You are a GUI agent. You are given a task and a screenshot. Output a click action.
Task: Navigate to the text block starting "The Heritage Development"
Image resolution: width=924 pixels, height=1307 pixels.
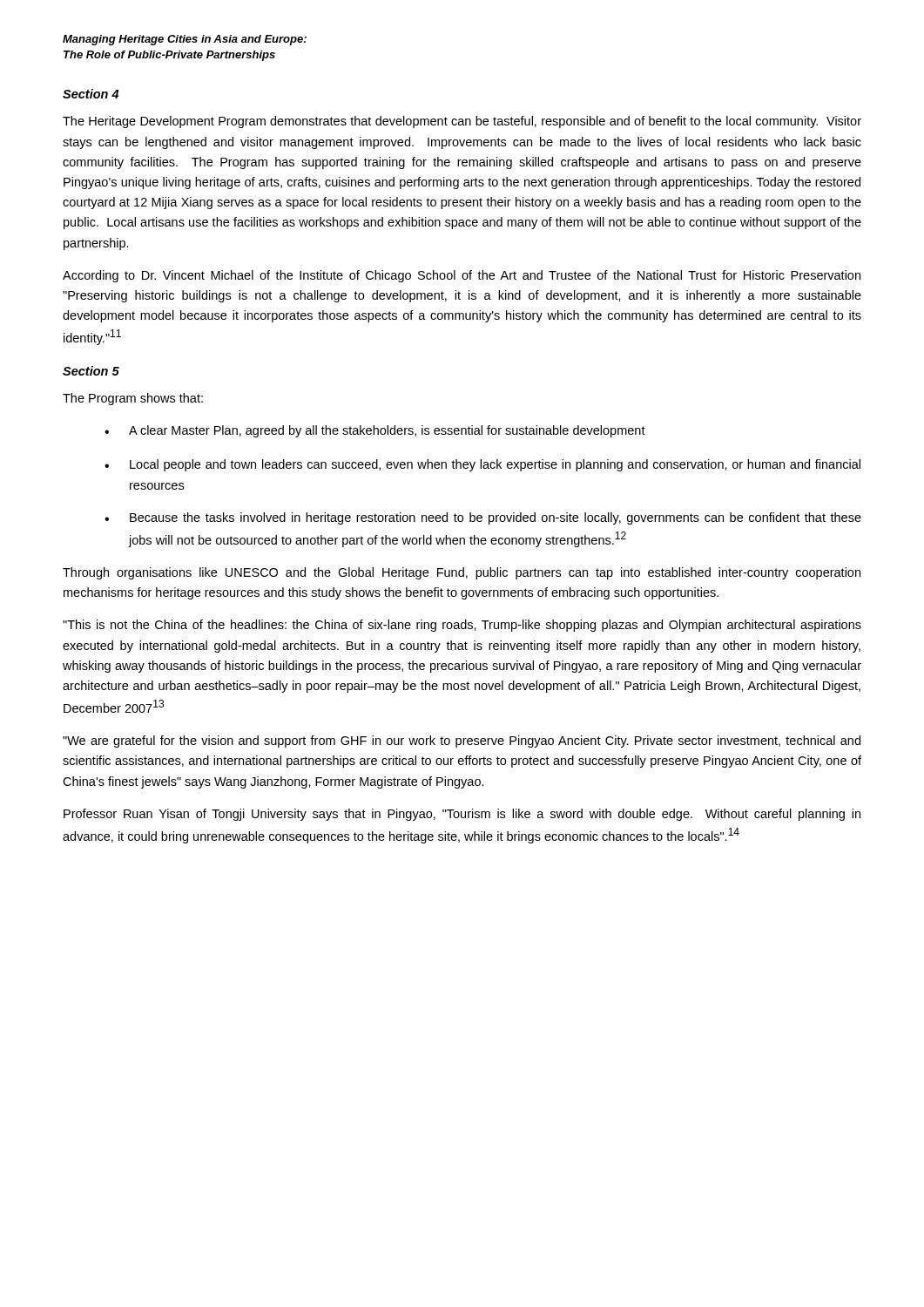462,182
